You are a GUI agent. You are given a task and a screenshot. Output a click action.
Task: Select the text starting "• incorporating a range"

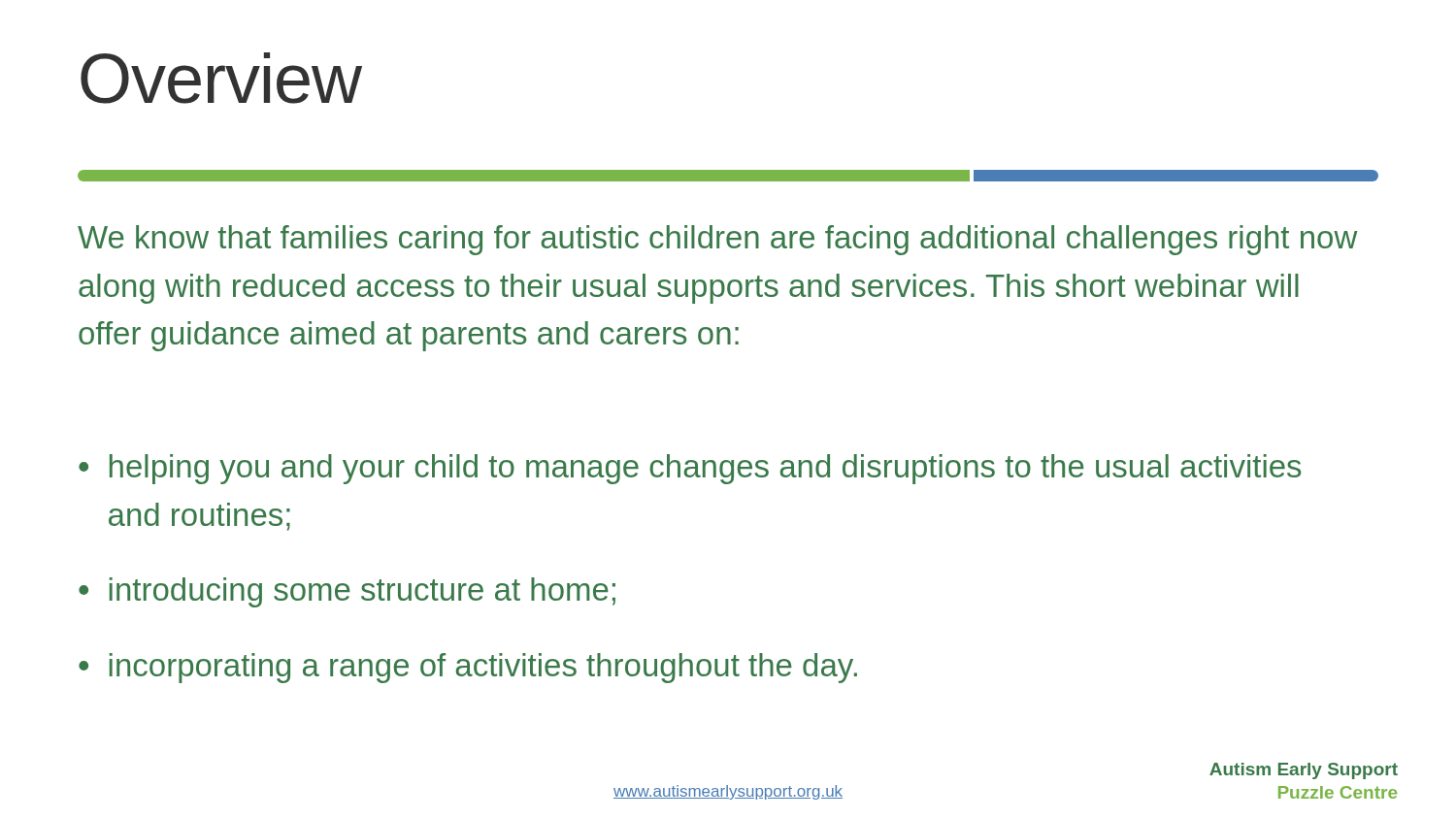tap(713, 666)
